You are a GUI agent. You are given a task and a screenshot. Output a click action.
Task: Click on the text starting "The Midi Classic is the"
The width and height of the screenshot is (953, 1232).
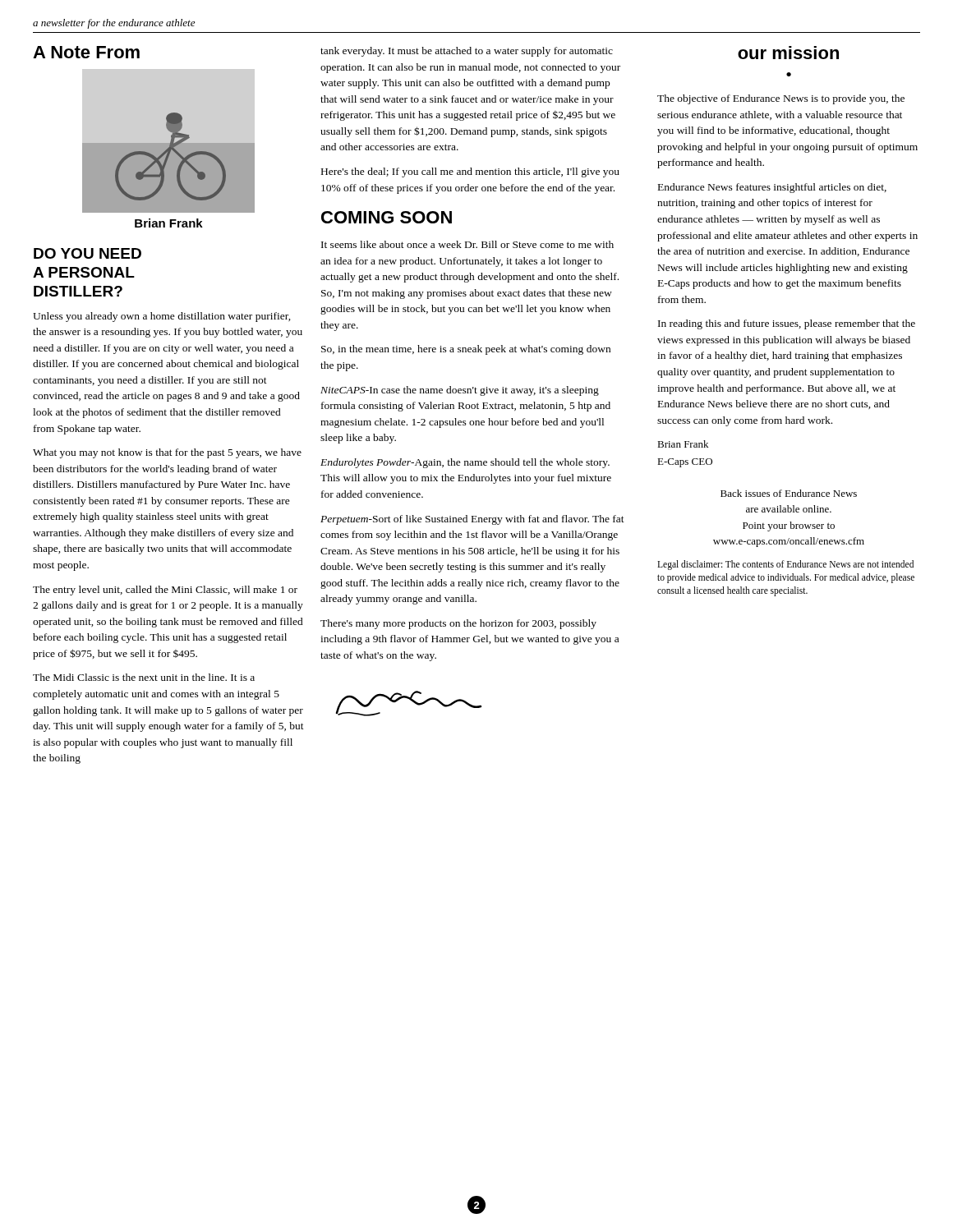(x=168, y=718)
